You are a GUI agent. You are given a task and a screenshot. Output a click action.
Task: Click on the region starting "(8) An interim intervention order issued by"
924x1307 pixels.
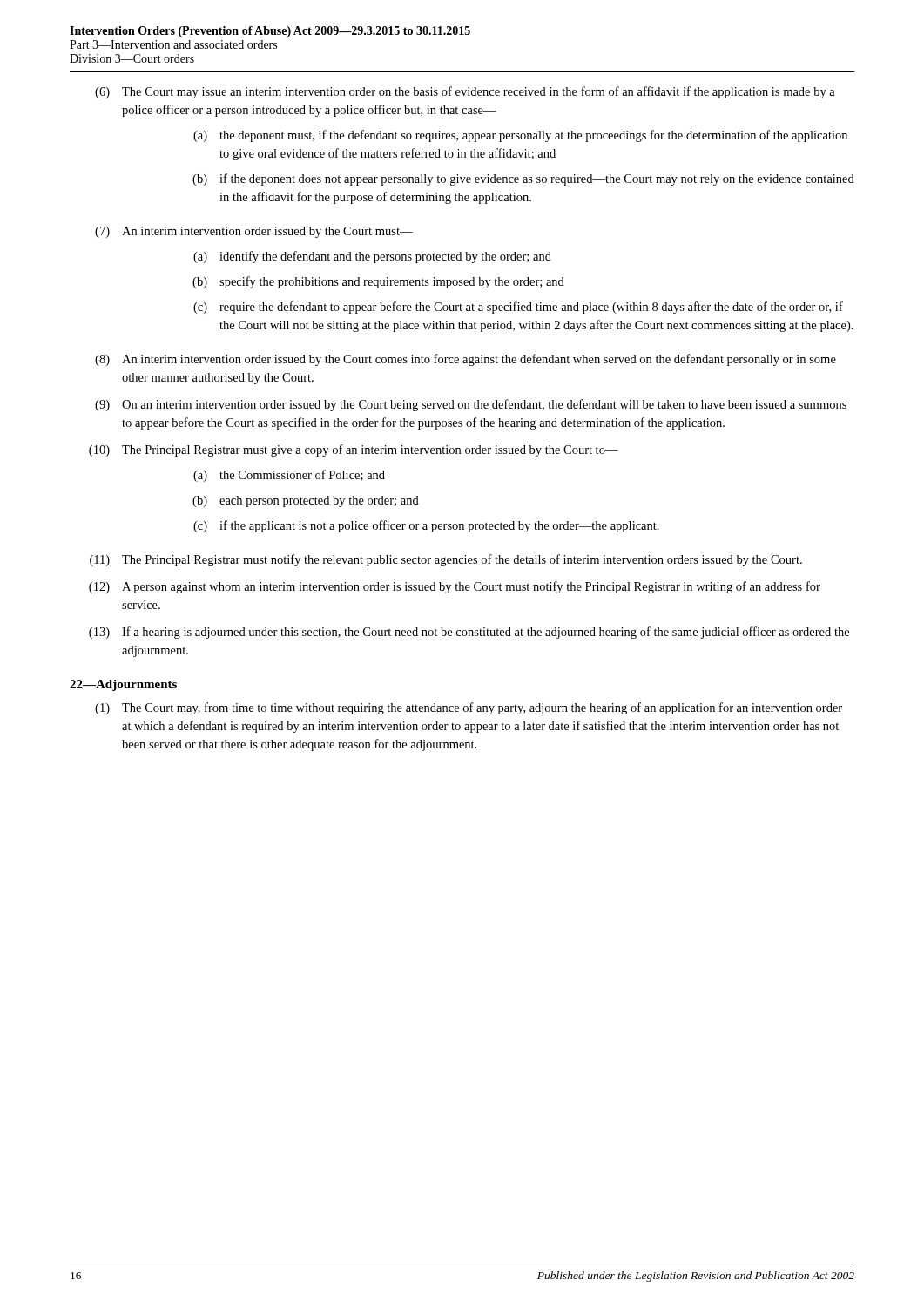point(462,369)
